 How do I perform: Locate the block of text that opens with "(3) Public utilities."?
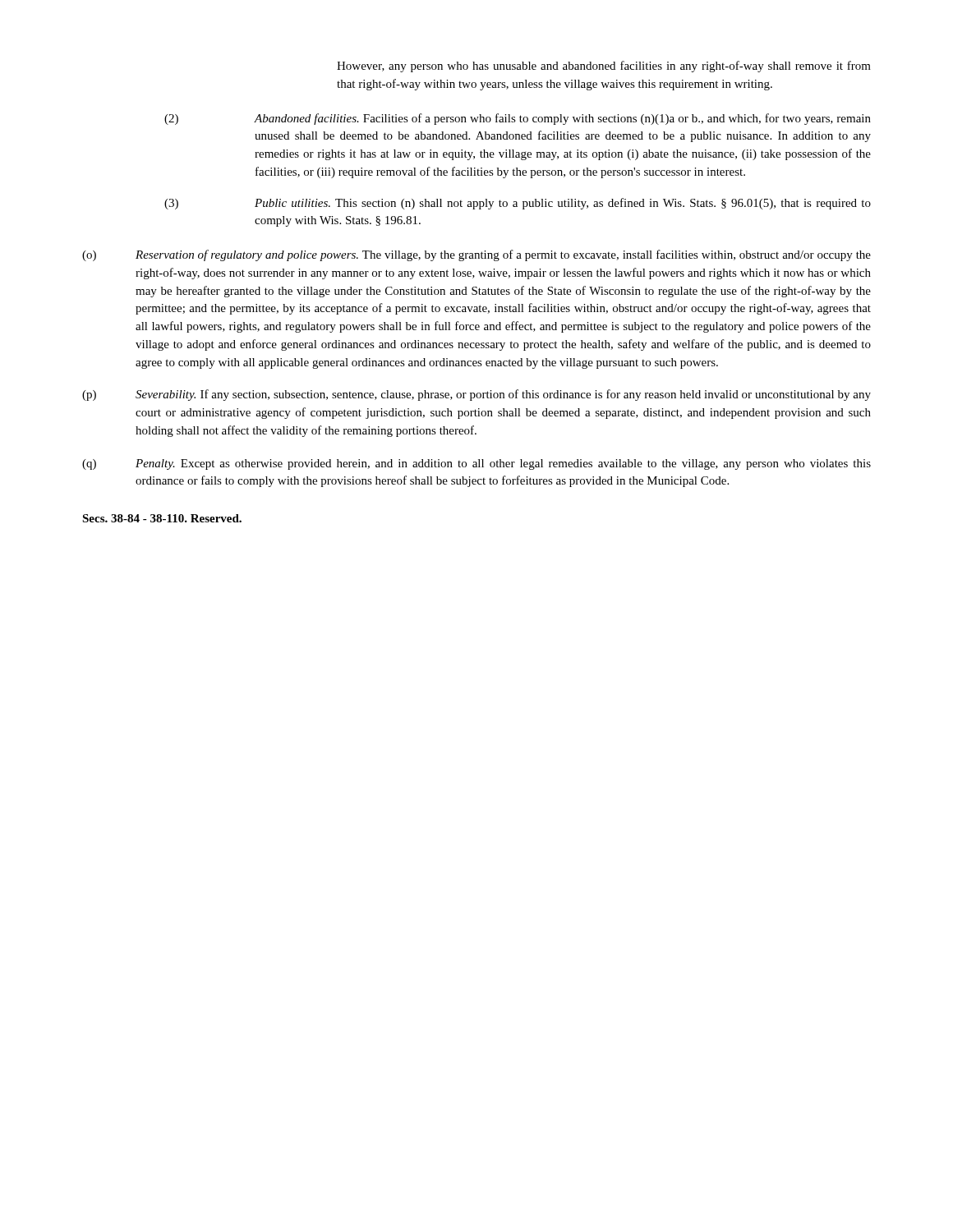[518, 212]
